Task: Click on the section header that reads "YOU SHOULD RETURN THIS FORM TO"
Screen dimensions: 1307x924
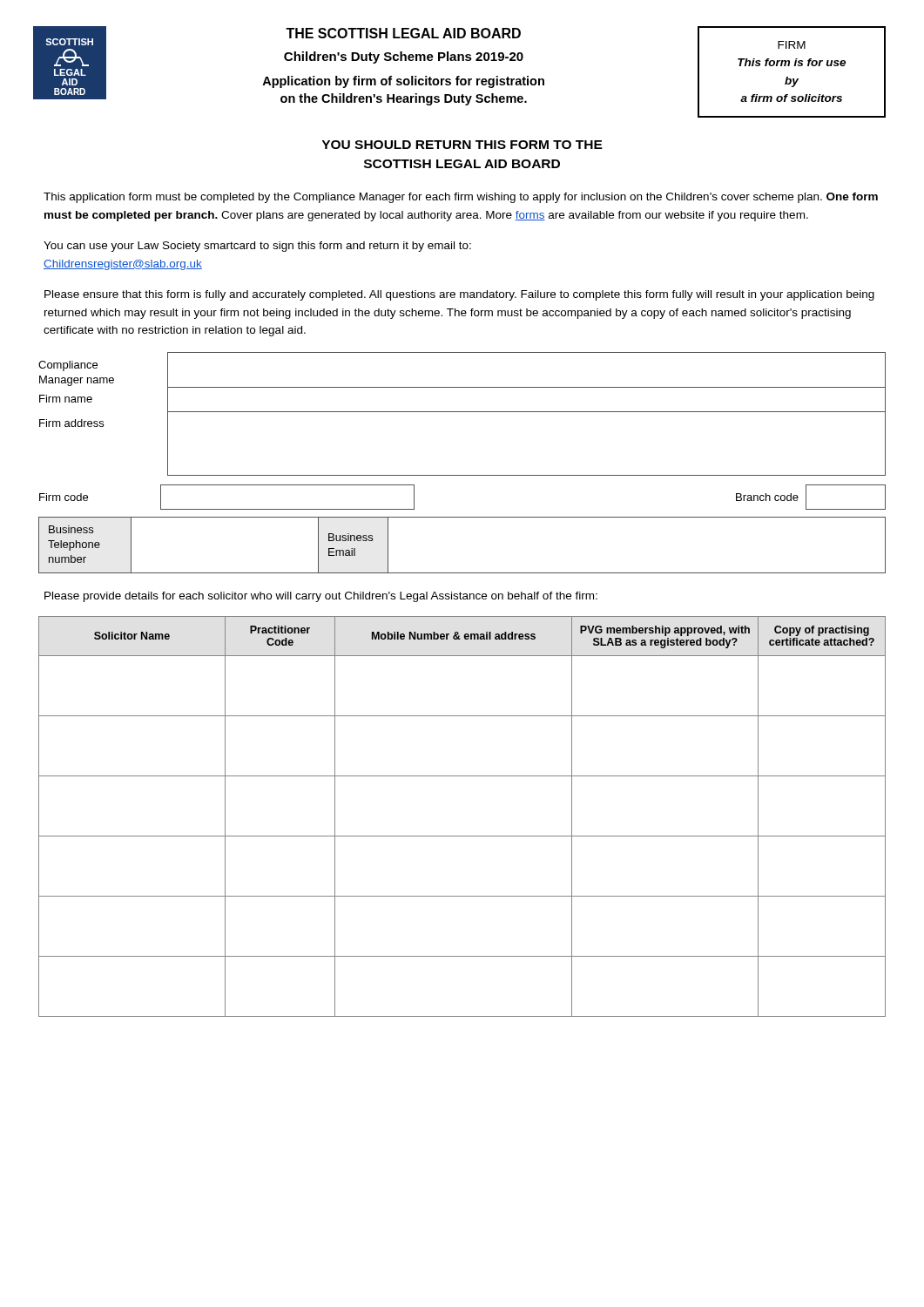Action: tap(462, 155)
